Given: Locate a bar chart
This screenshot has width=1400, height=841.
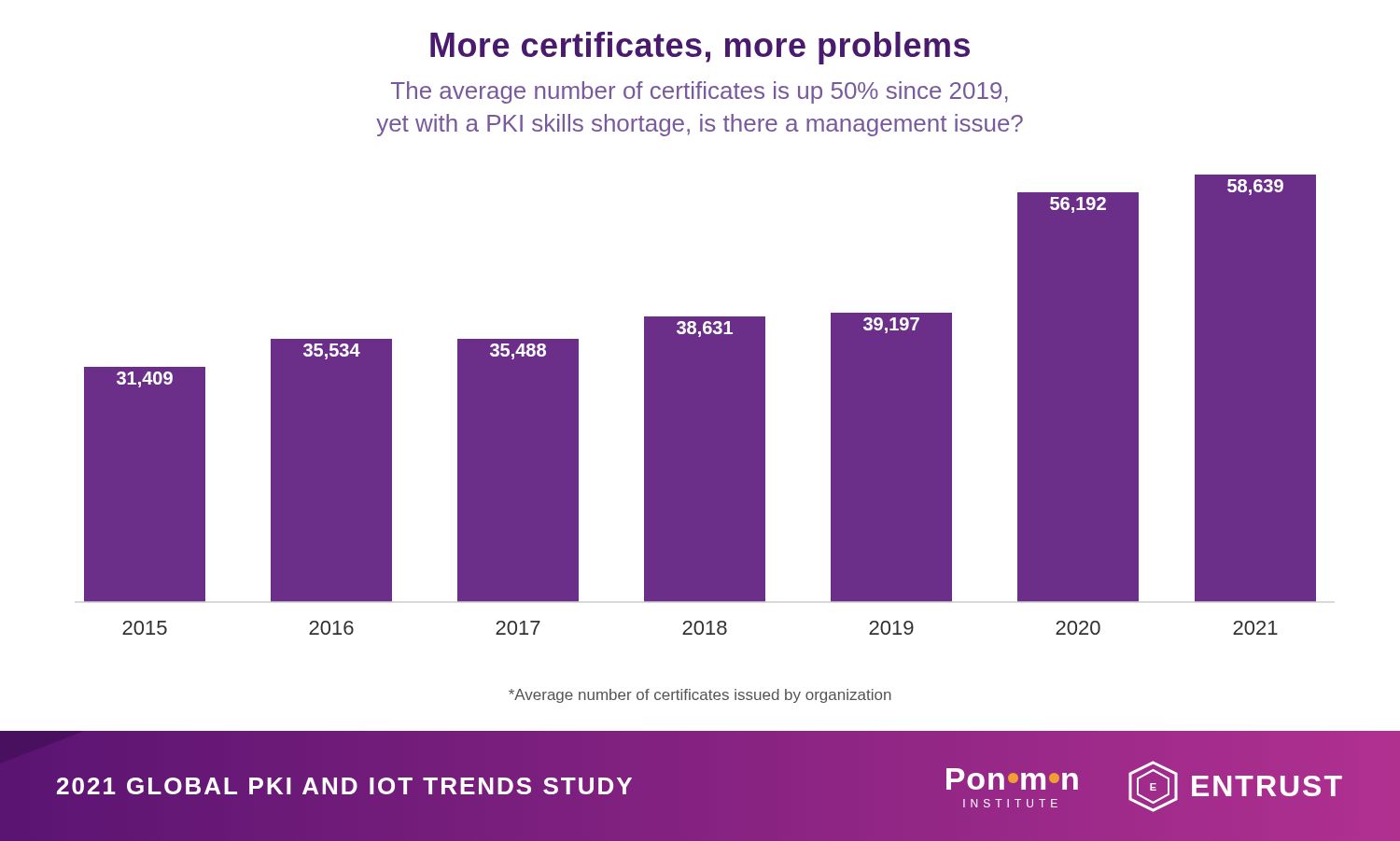Looking at the screenshot, I should click(x=700, y=411).
